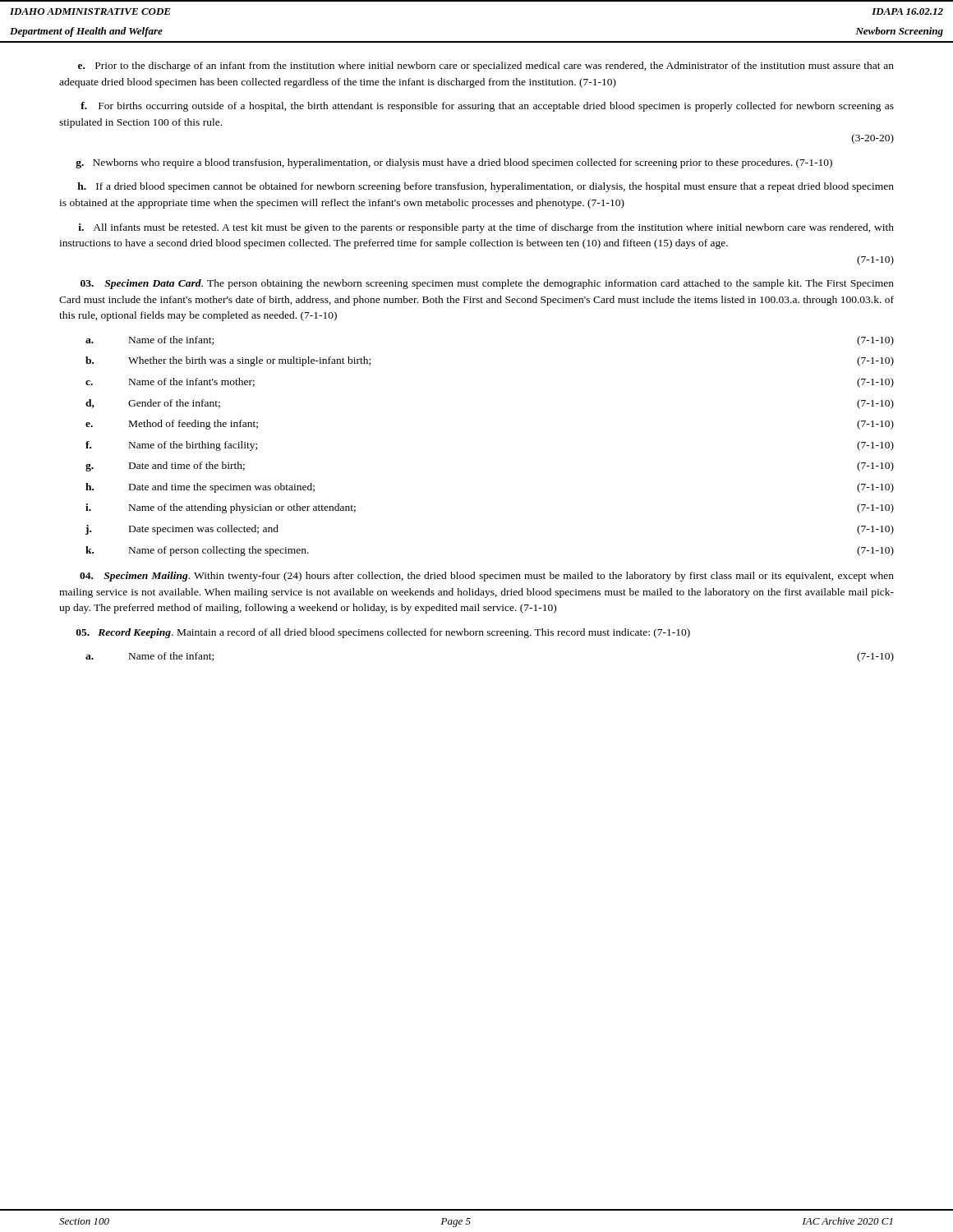Locate the list item with the text "i. Name of the attending physician or other"
The image size is (953, 1232).
[243, 508]
